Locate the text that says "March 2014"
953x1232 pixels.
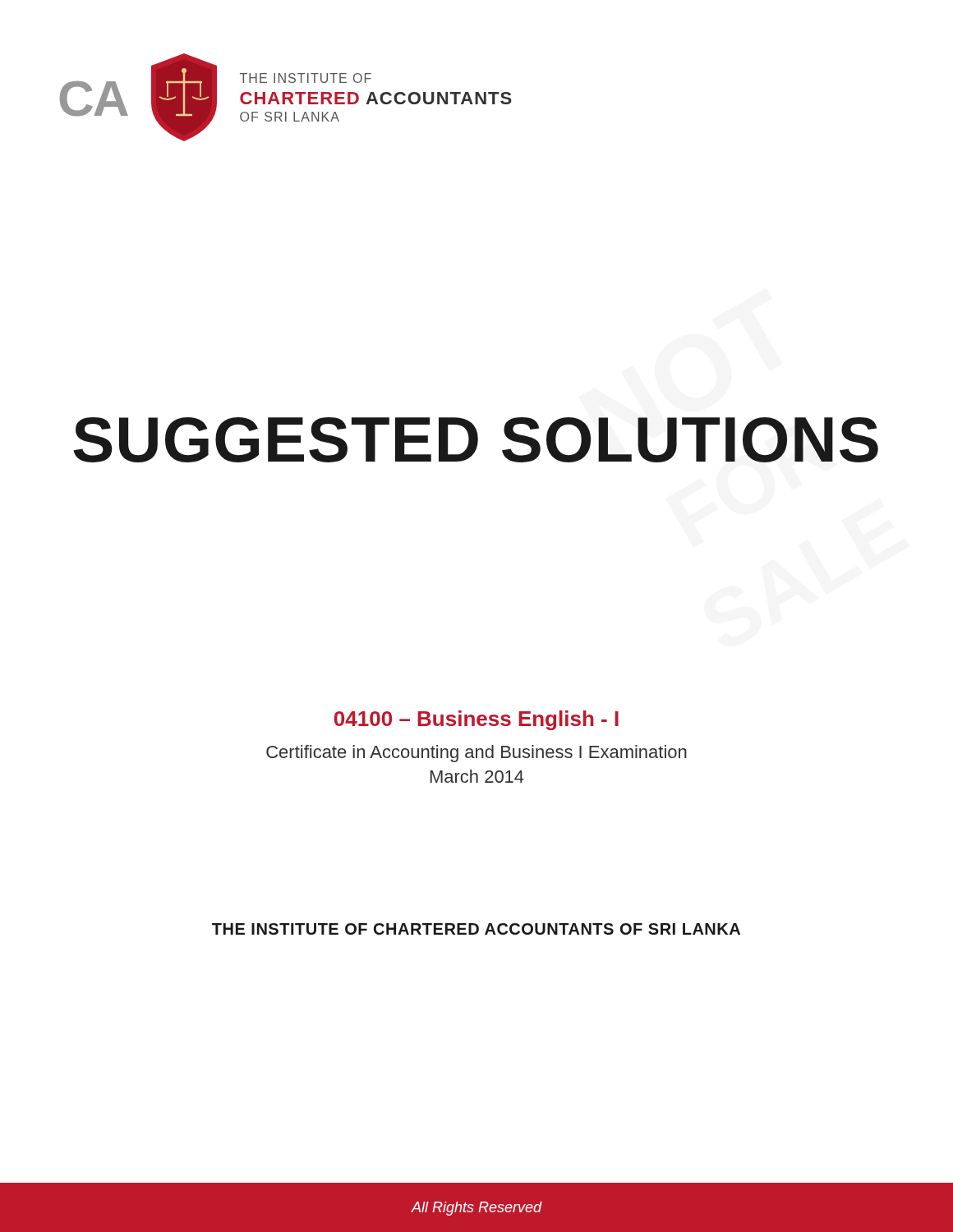point(476,777)
